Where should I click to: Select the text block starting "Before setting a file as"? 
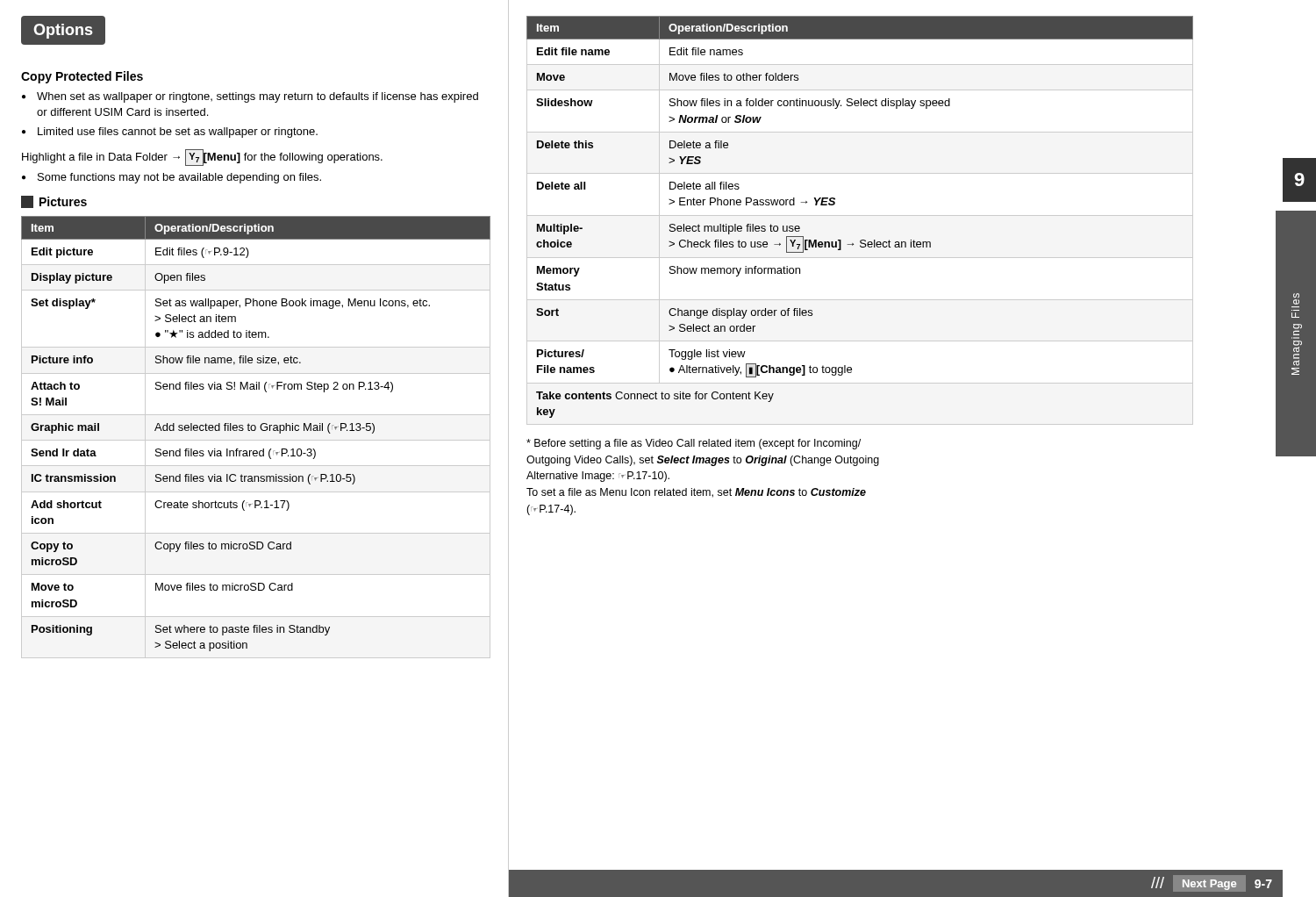click(694, 444)
